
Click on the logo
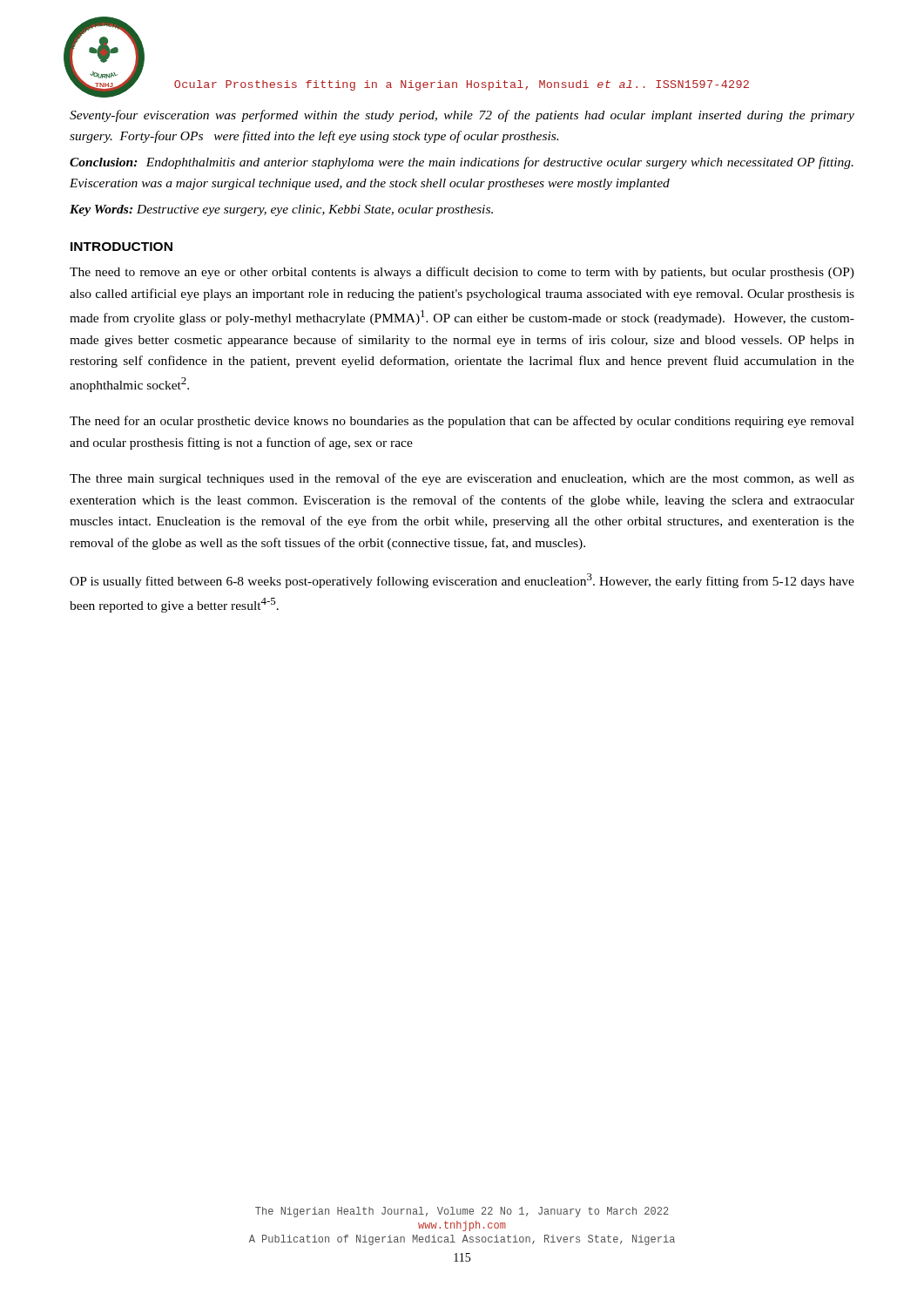[104, 59]
